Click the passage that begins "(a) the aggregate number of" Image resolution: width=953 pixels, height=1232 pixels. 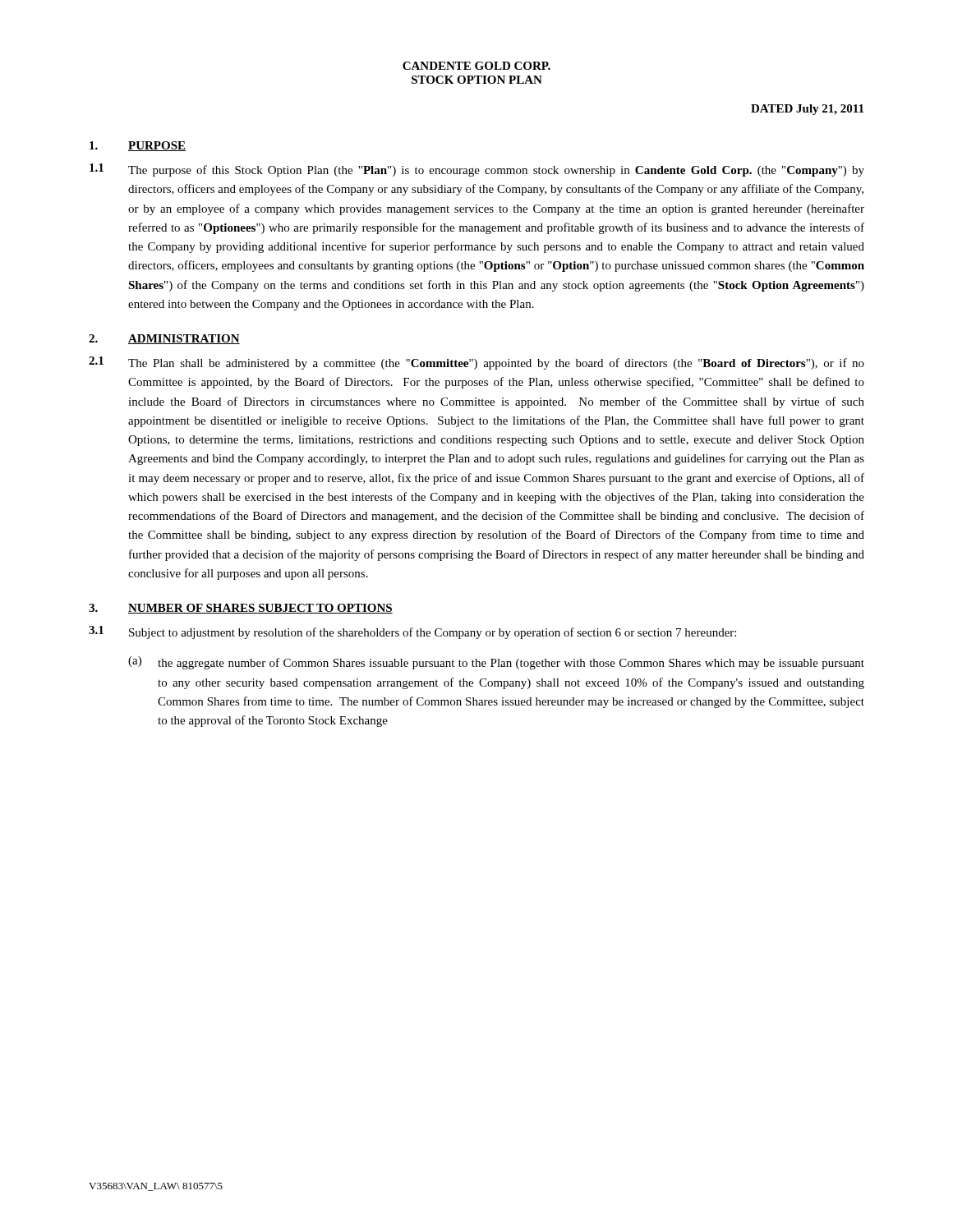coord(496,692)
